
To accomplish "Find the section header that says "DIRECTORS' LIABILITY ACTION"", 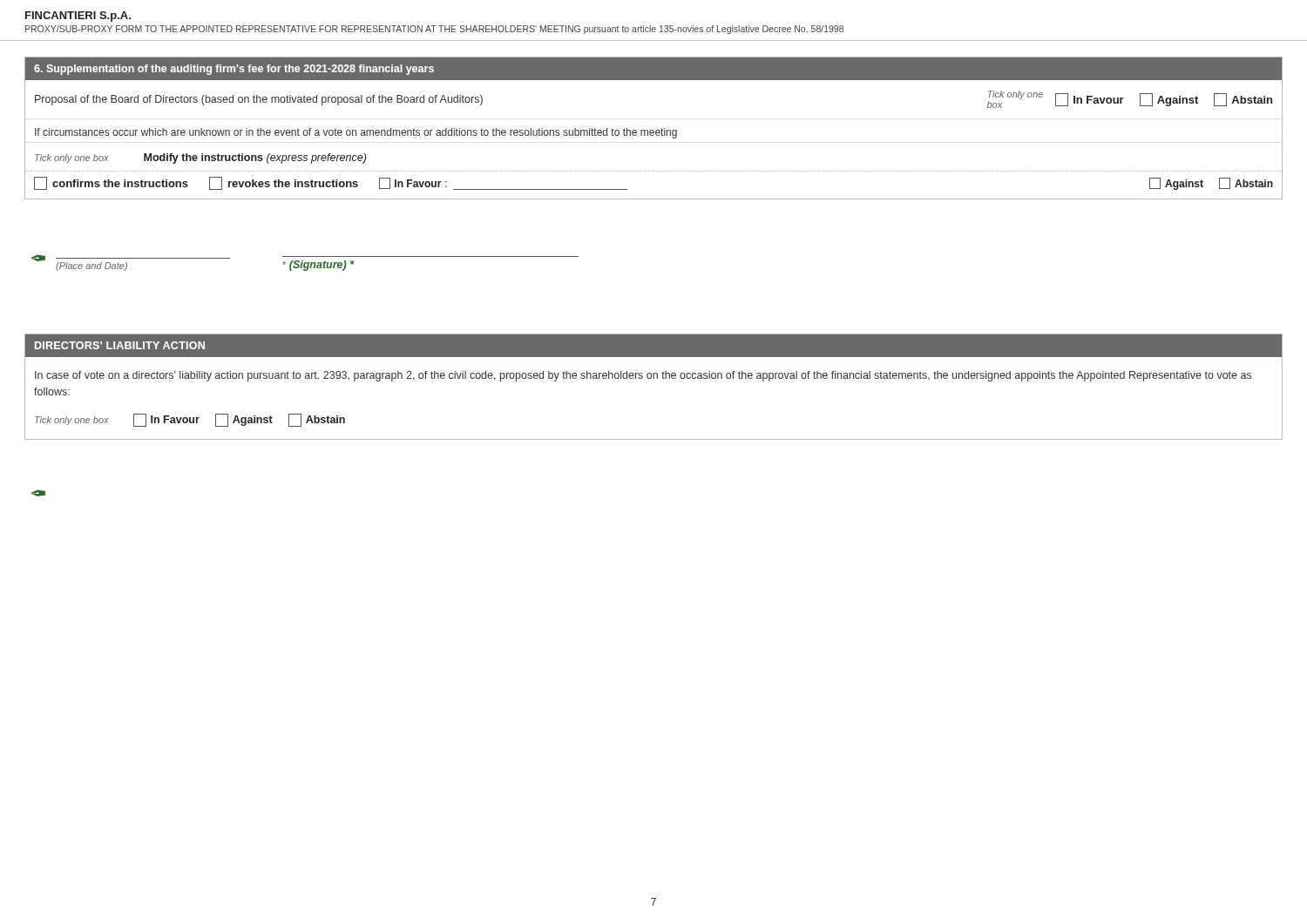I will [x=120, y=346].
